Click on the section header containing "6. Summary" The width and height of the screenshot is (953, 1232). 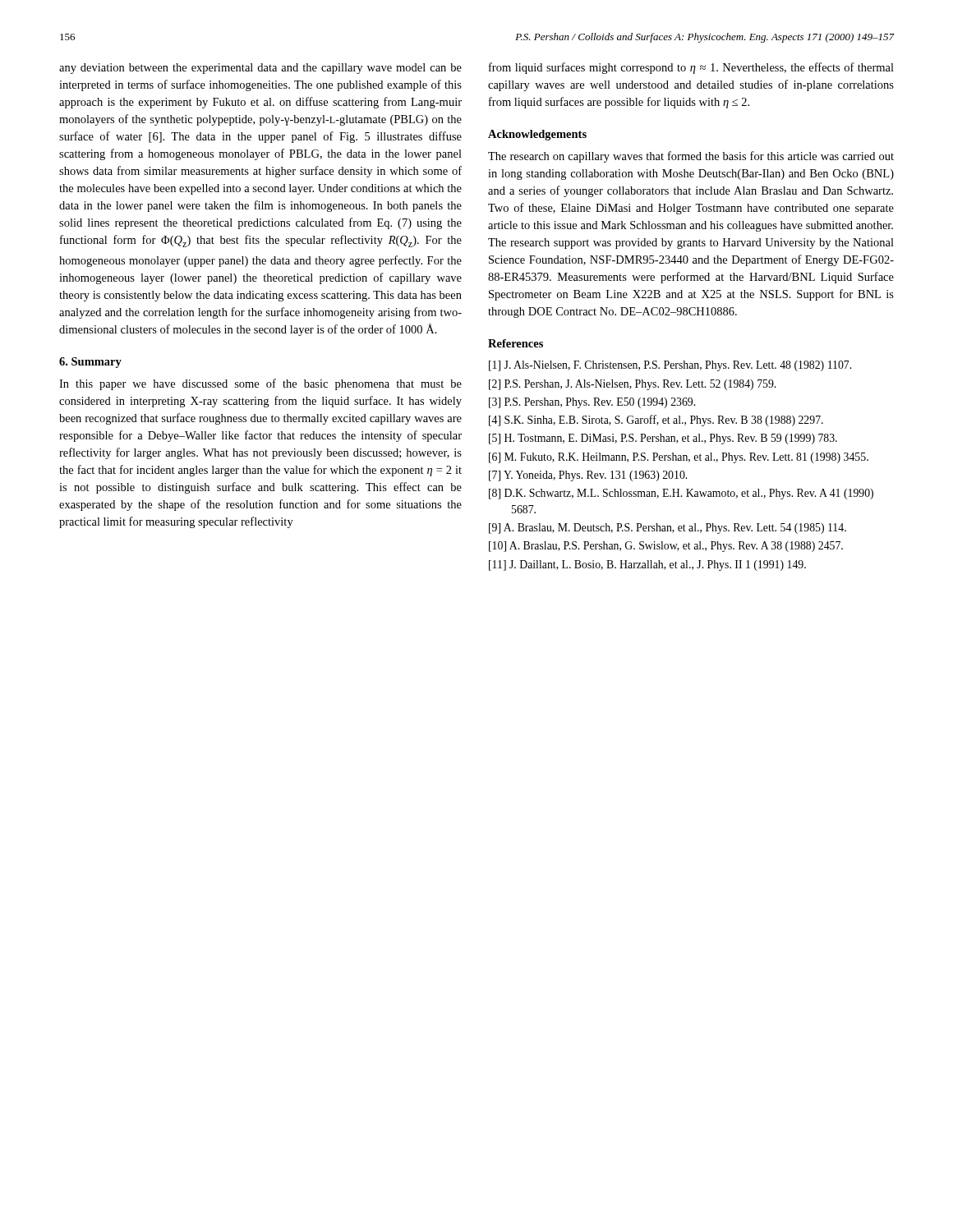point(90,361)
